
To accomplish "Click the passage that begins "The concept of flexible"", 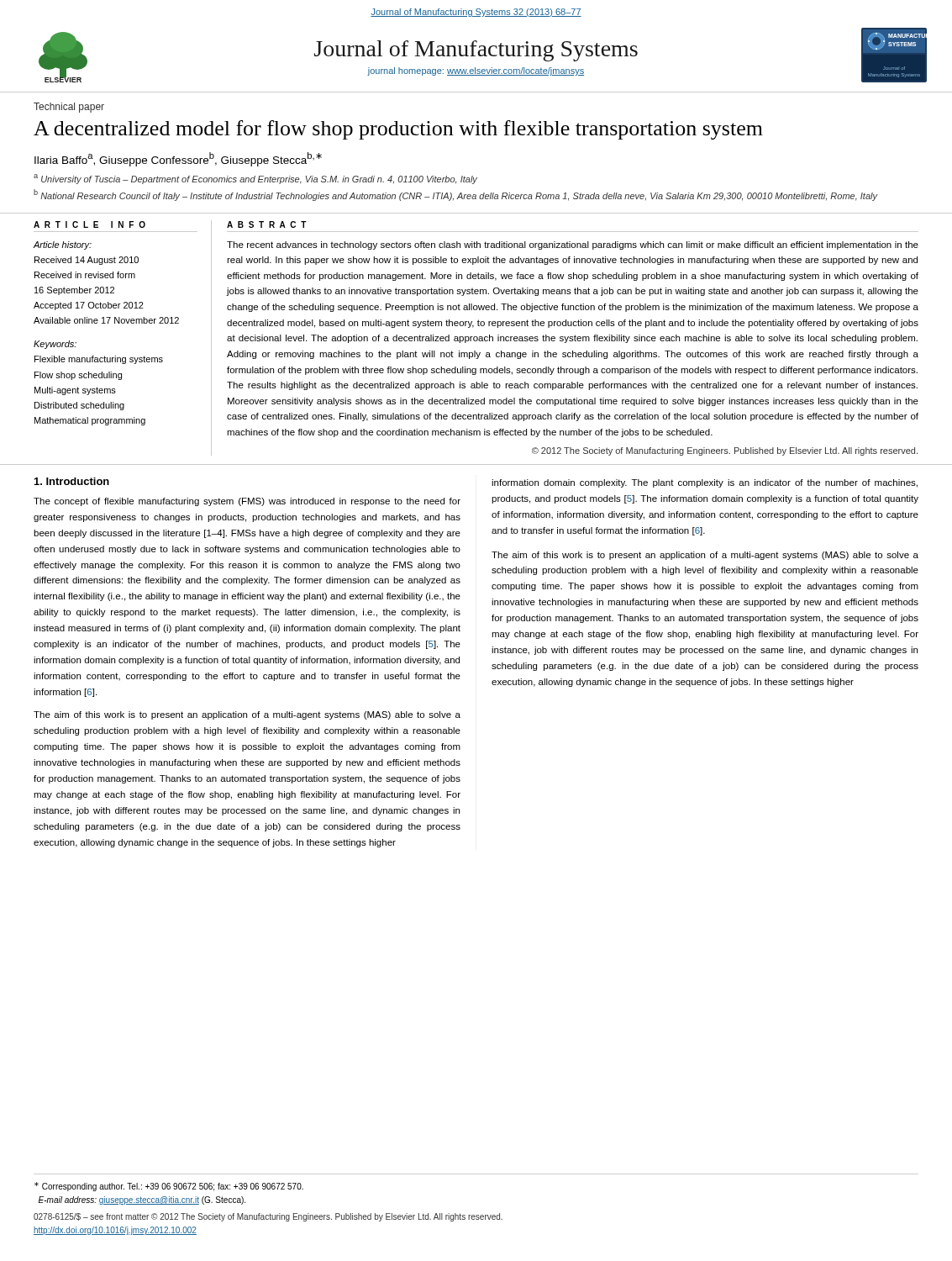I will click(247, 596).
